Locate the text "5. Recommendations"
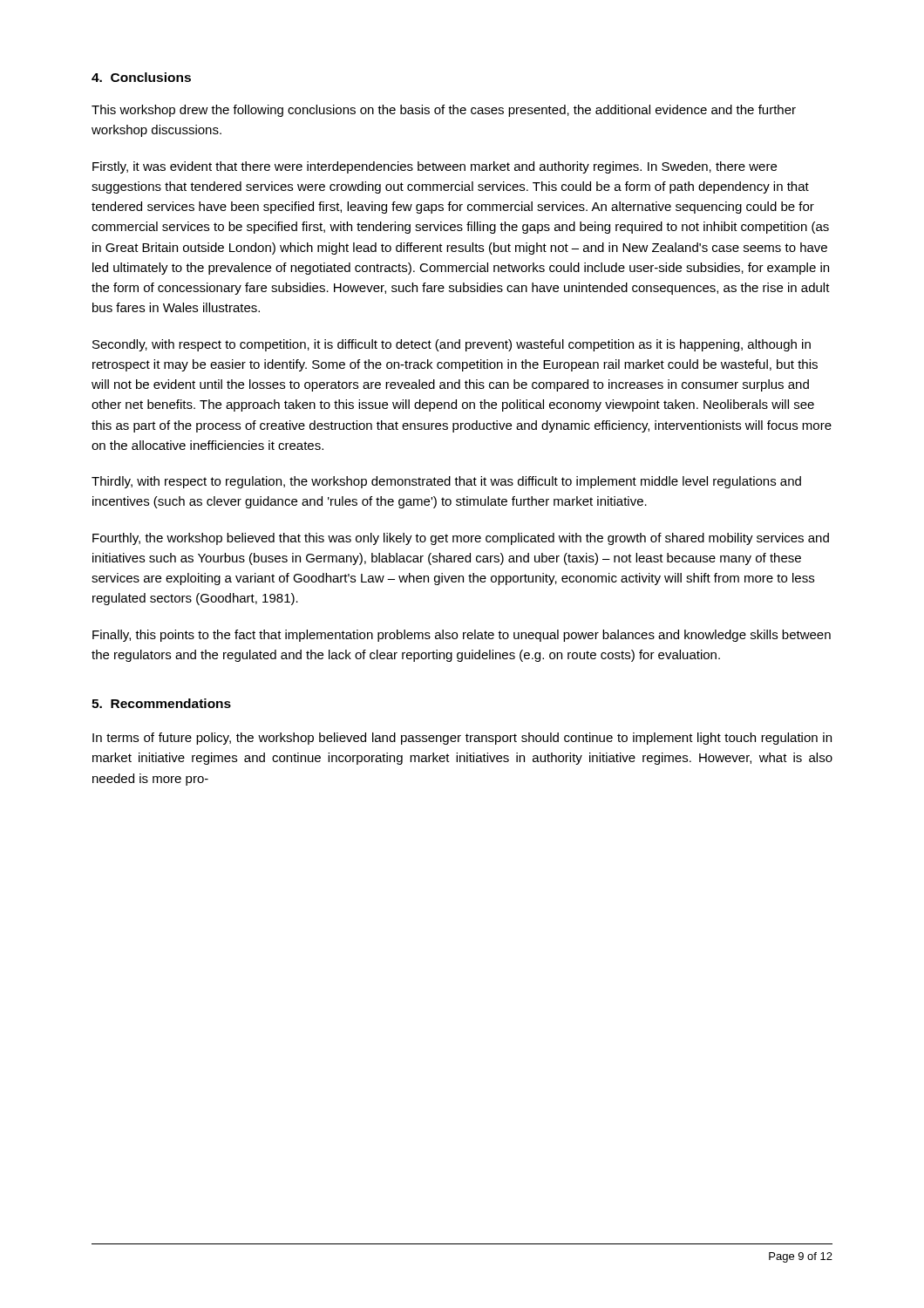 (x=161, y=703)
